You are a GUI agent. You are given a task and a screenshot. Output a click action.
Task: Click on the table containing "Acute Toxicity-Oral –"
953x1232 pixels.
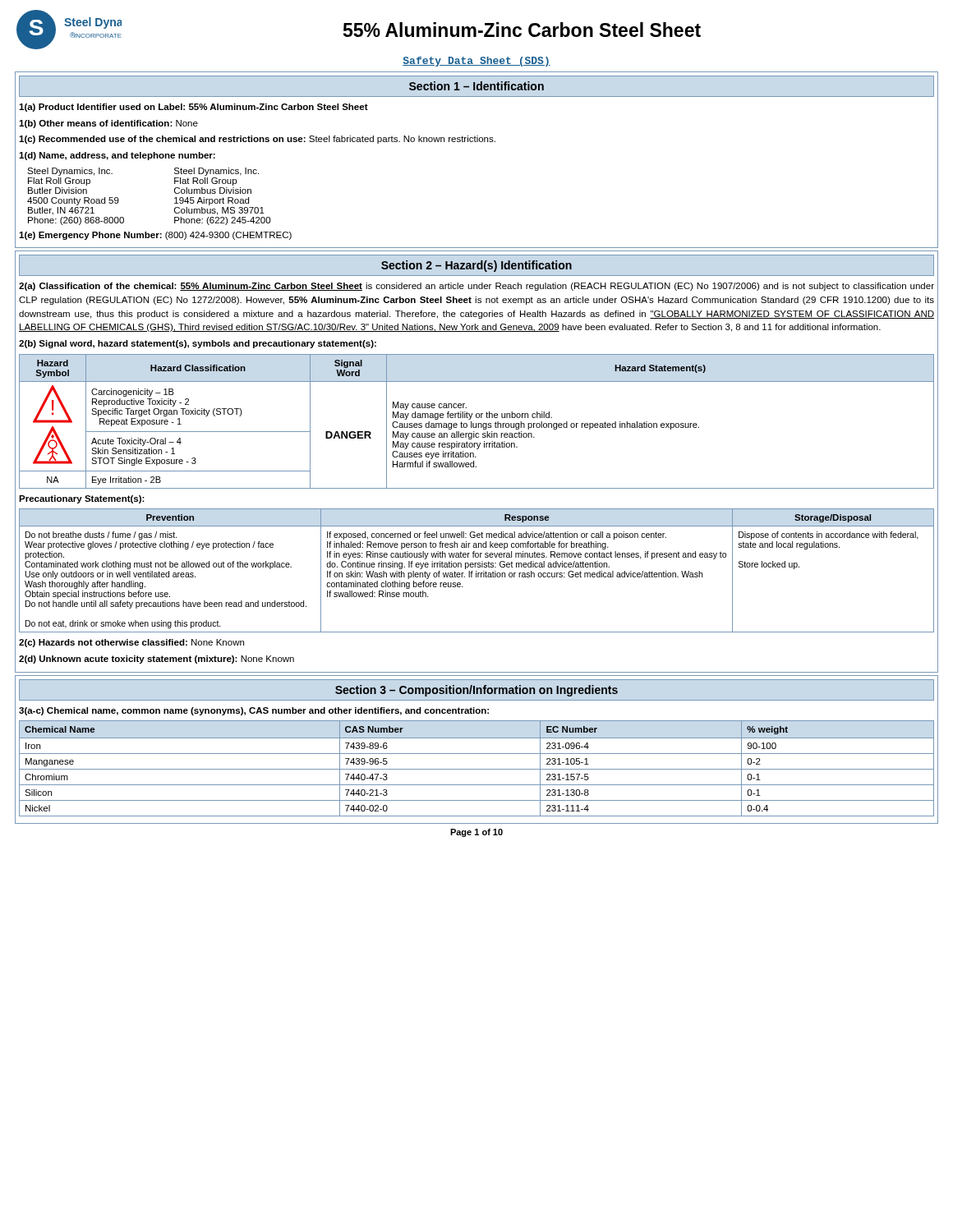(x=476, y=421)
